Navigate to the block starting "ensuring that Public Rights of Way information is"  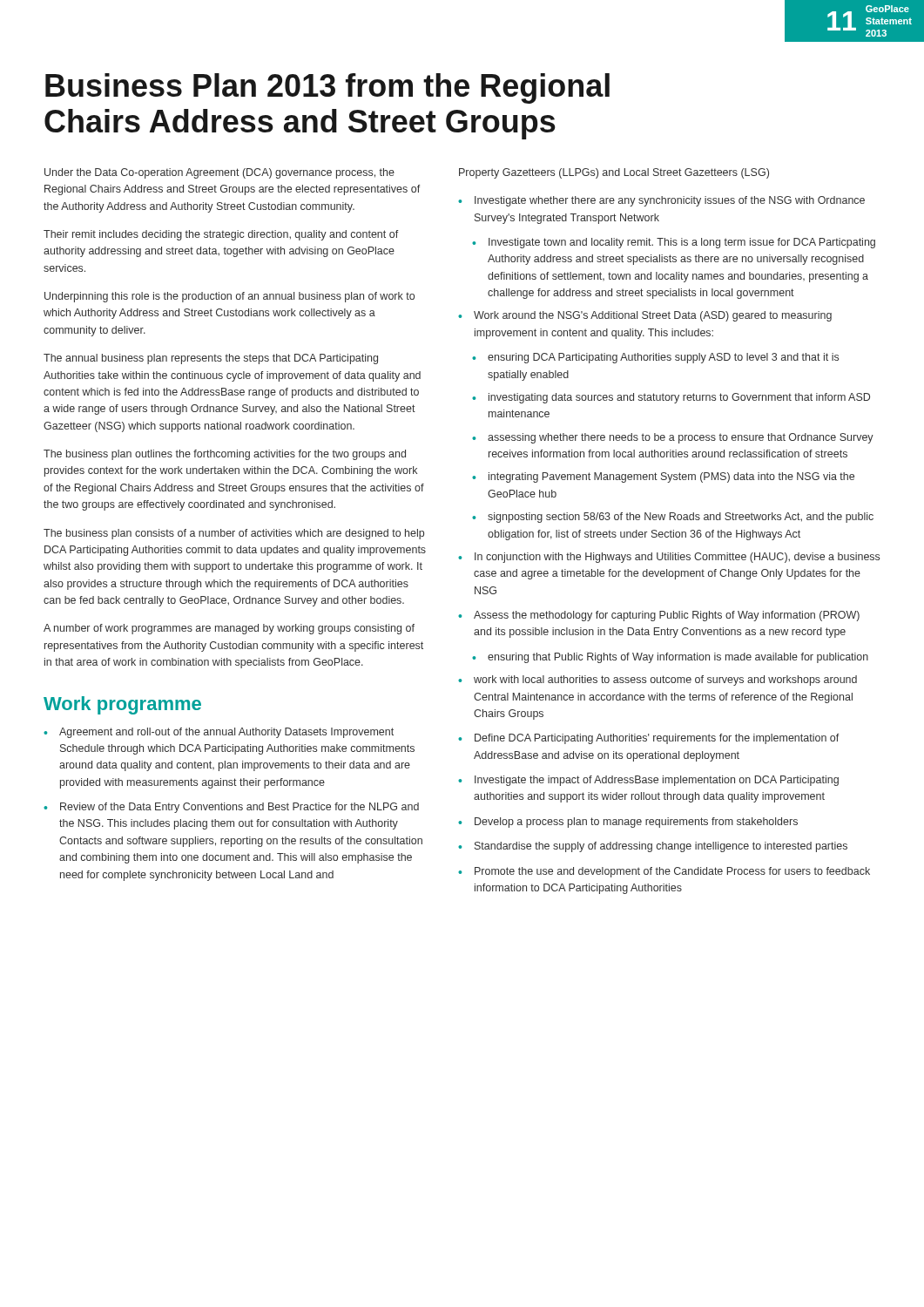[x=678, y=657]
